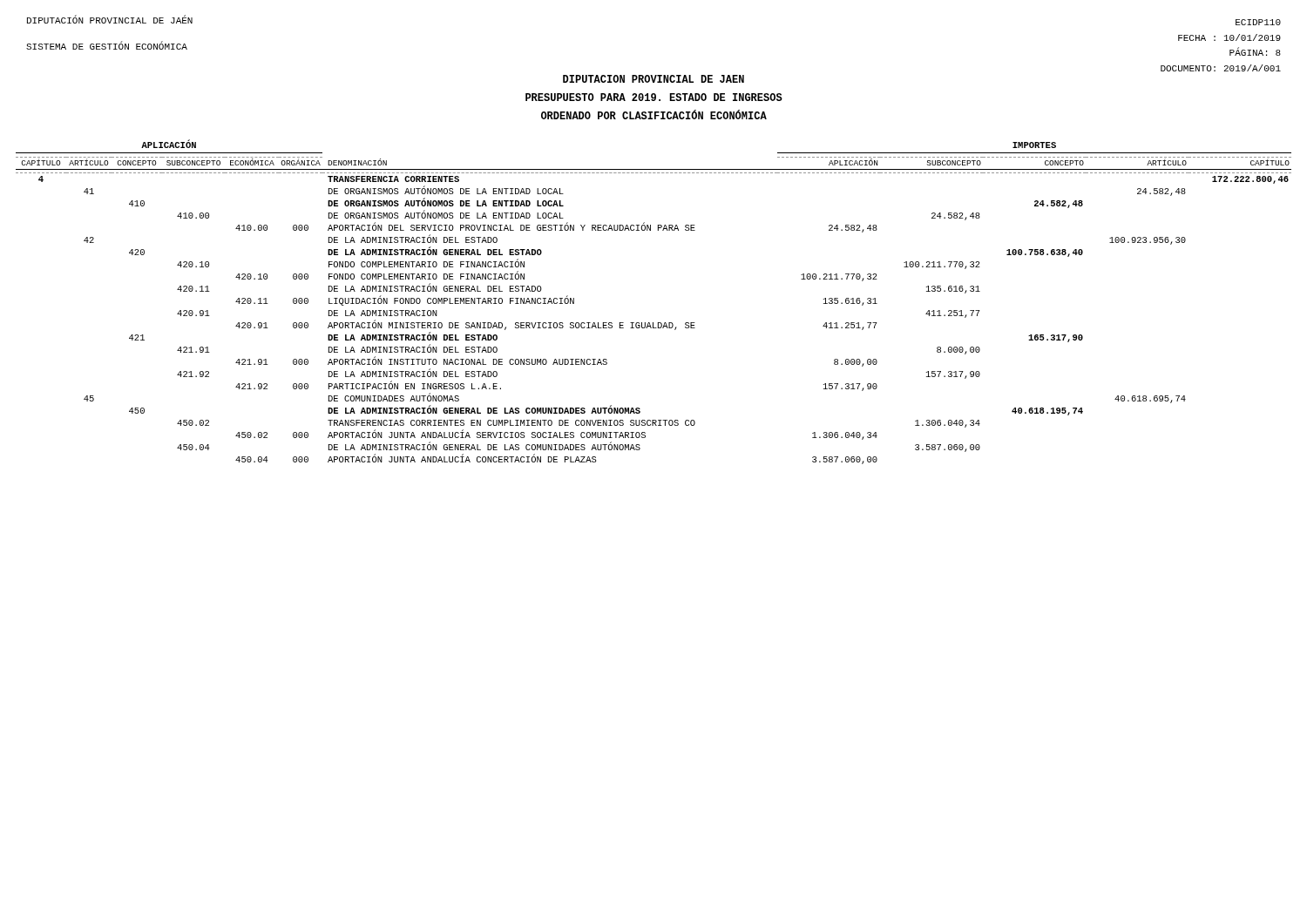
Task: Select the table that reads "LIQUIDACIÓN FONDO COMPLEMENTARIO"
Action: (x=654, y=303)
